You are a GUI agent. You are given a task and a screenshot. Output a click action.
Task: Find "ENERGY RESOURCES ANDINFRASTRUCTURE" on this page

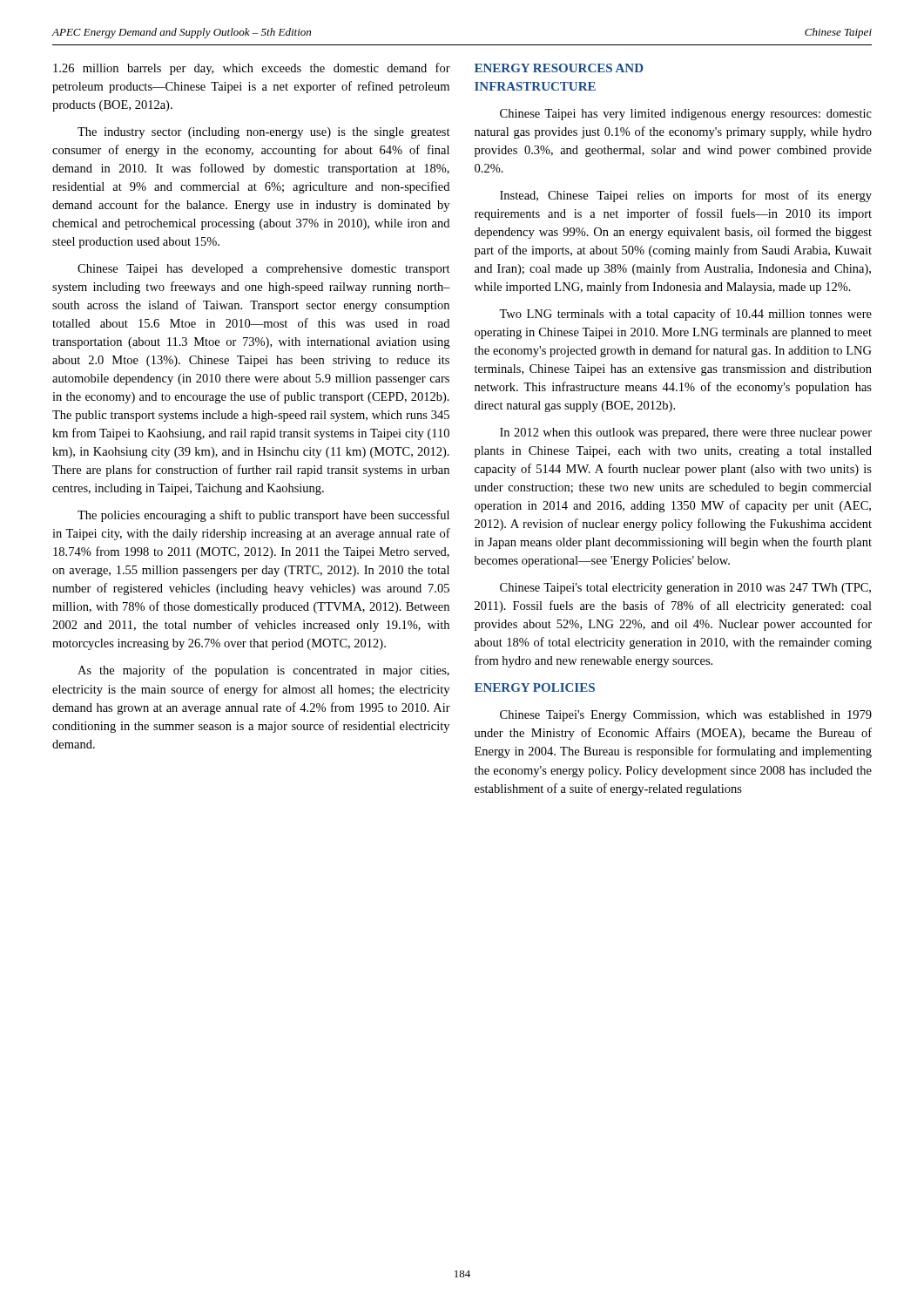(559, 68)
